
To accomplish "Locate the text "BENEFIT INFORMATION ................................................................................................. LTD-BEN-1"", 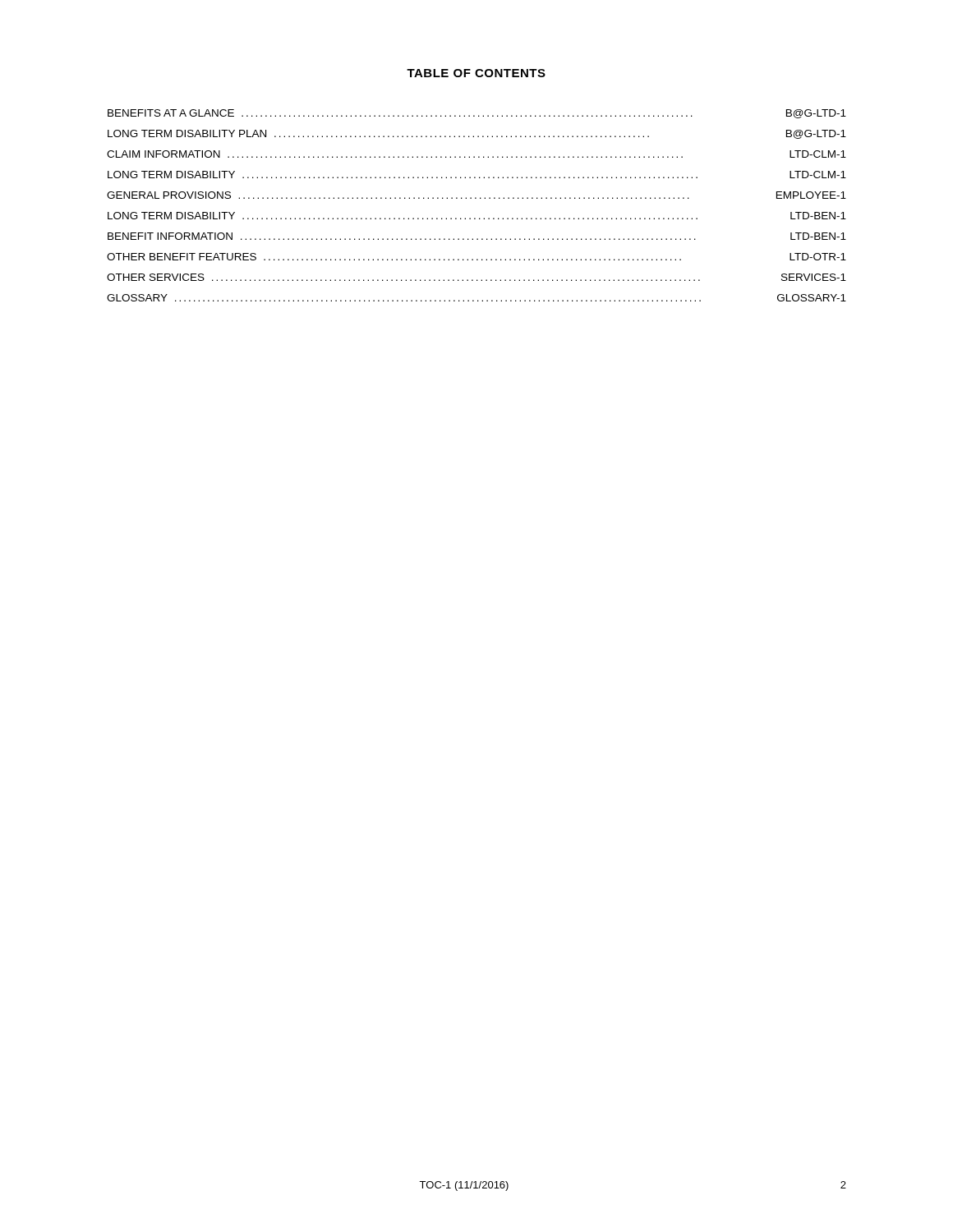I will pyautogui.click(x=476, y=236).
